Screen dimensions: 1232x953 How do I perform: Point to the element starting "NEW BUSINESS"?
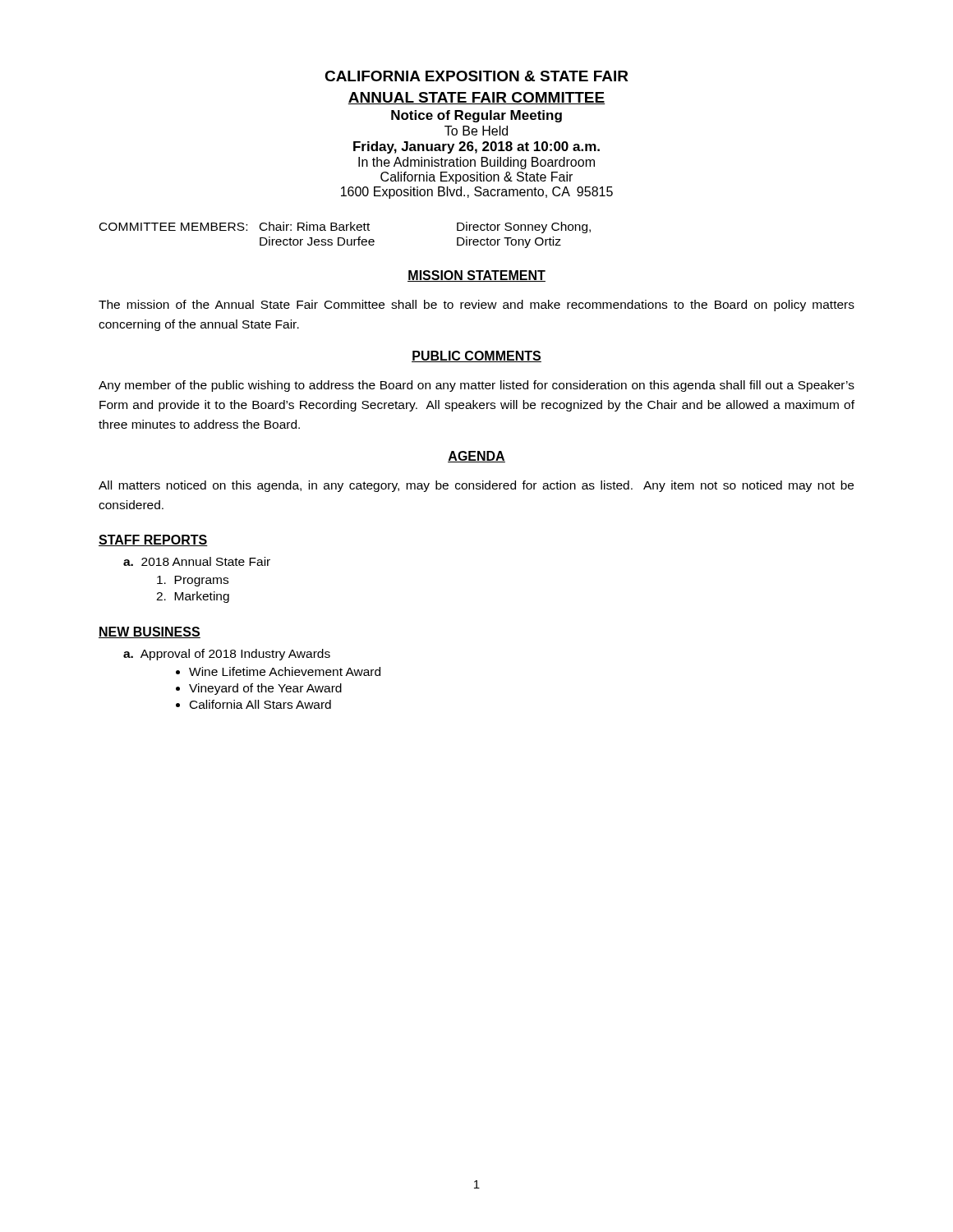pos(149,632)
